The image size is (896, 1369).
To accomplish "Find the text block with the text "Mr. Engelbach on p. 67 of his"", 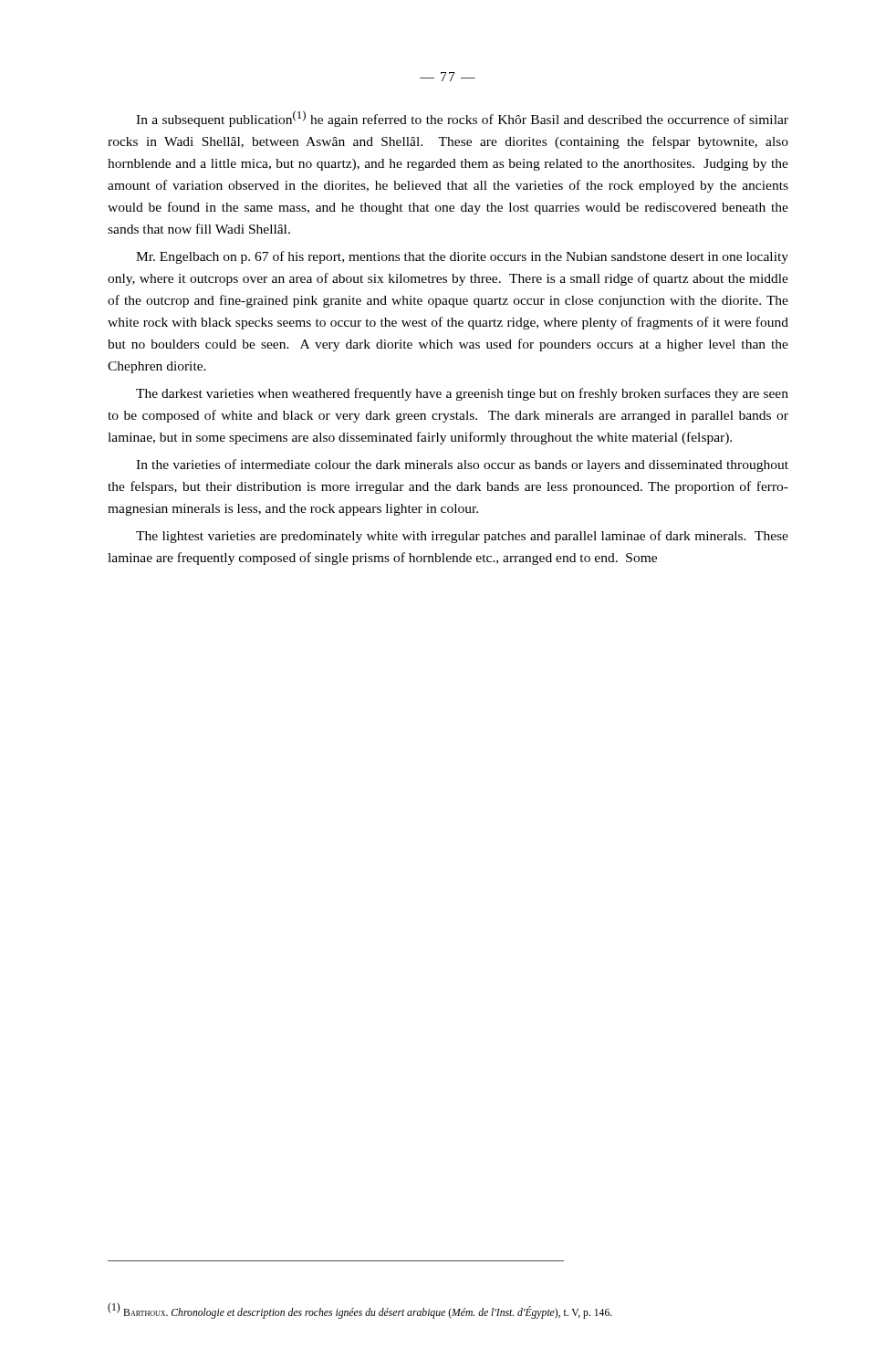I will coord(448,311).
